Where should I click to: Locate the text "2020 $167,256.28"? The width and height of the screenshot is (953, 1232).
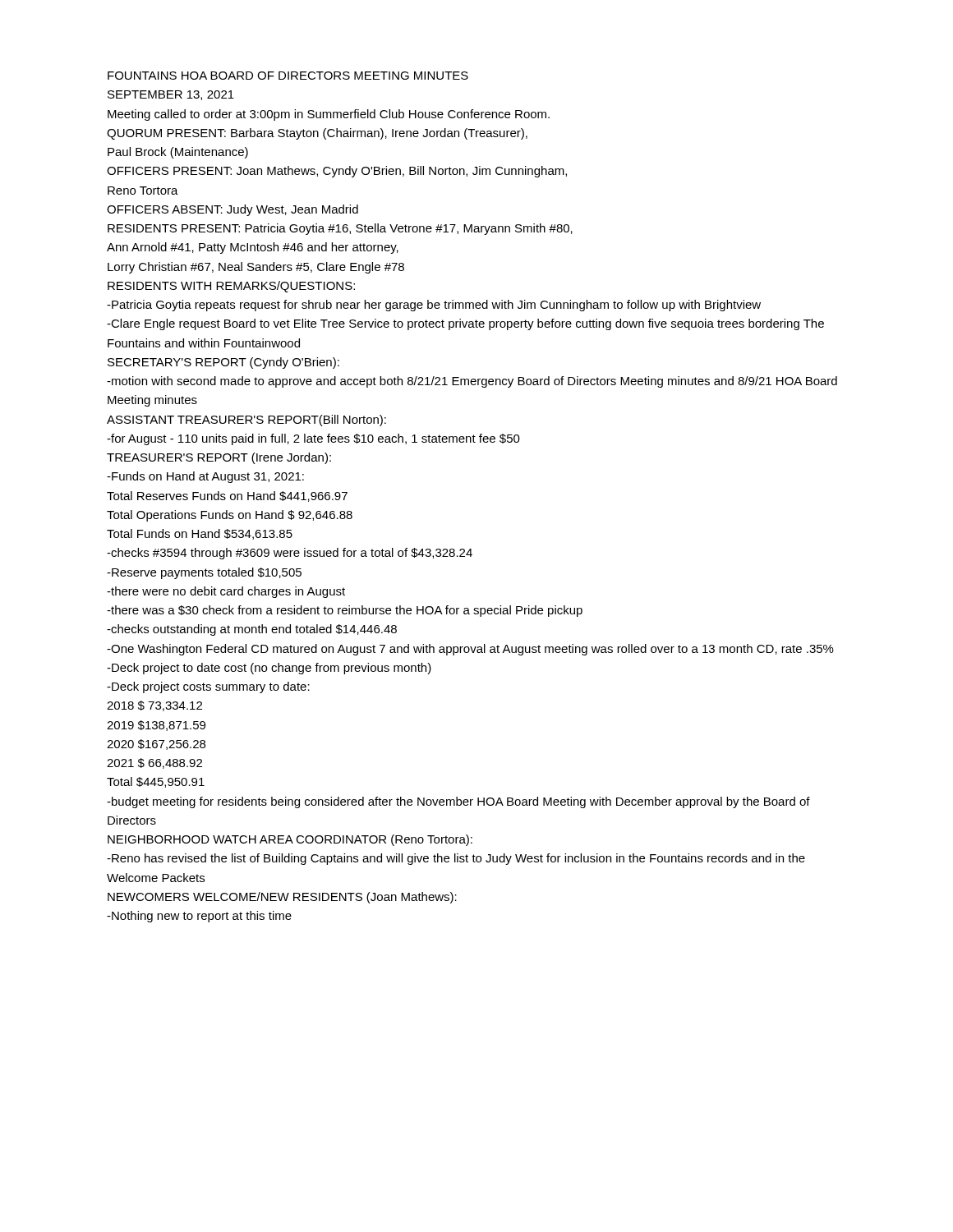156,744
